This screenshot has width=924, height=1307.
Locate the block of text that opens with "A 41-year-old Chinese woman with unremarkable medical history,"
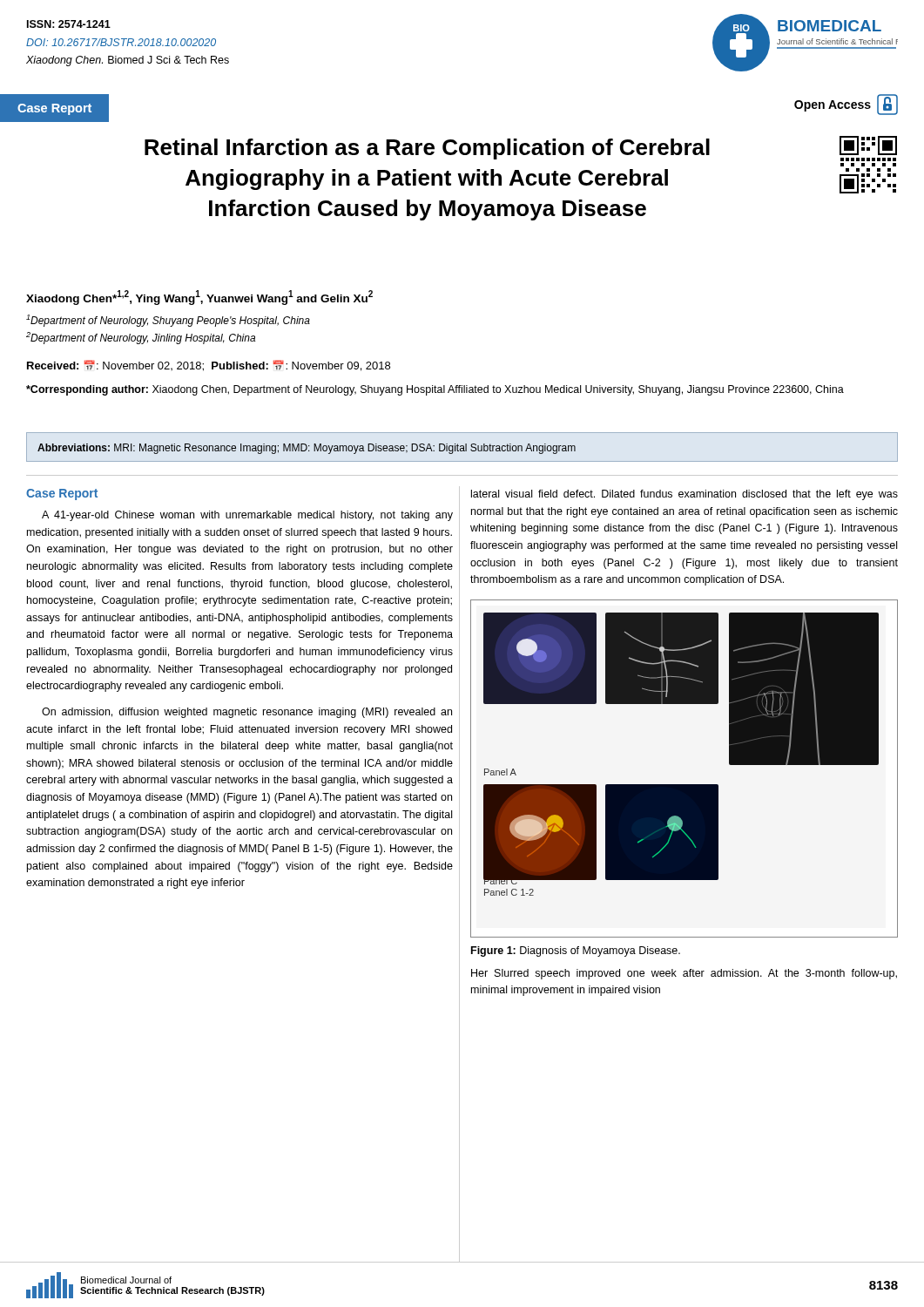click(240, 700)
